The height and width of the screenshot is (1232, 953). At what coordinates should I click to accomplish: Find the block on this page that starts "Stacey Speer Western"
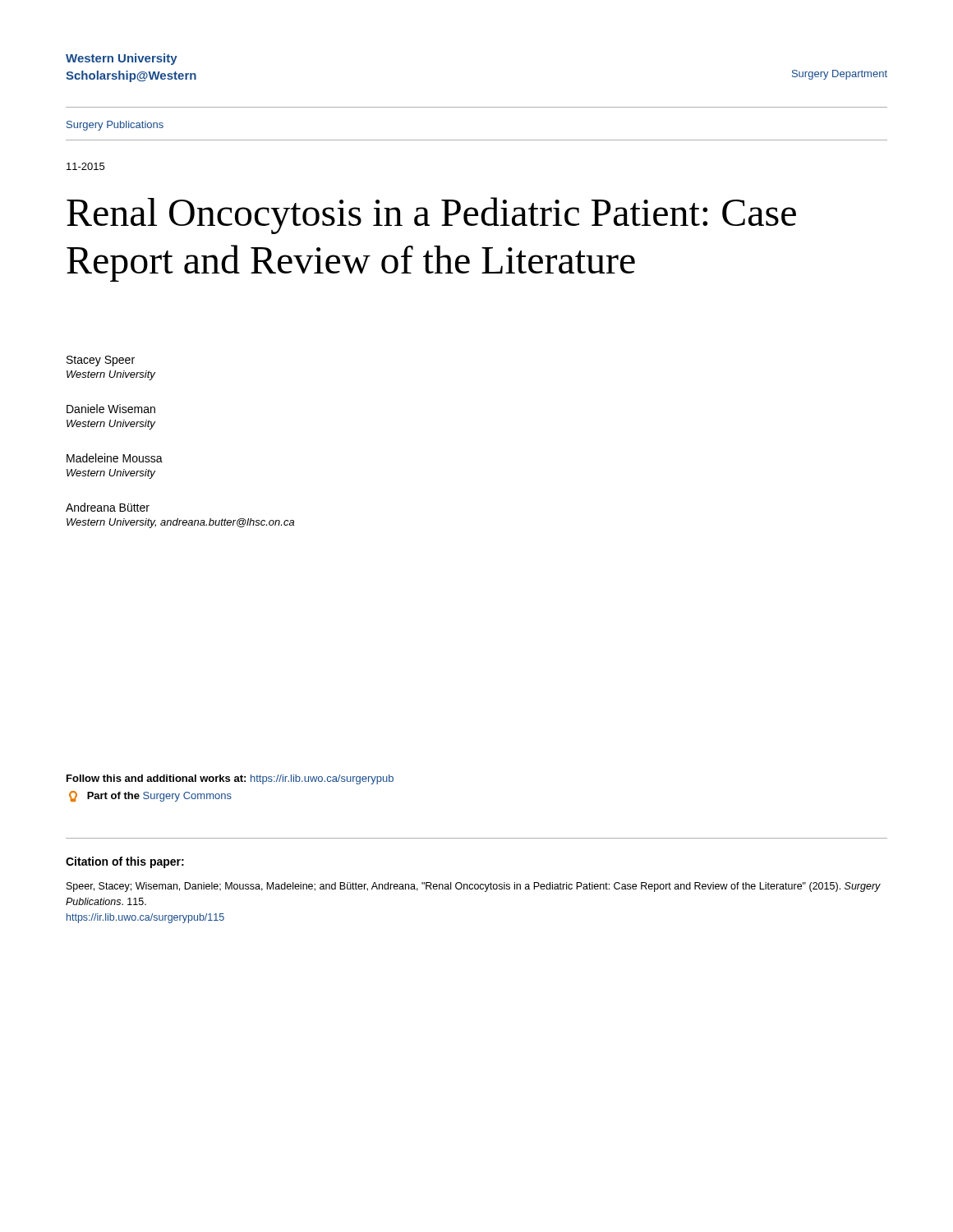110,367
